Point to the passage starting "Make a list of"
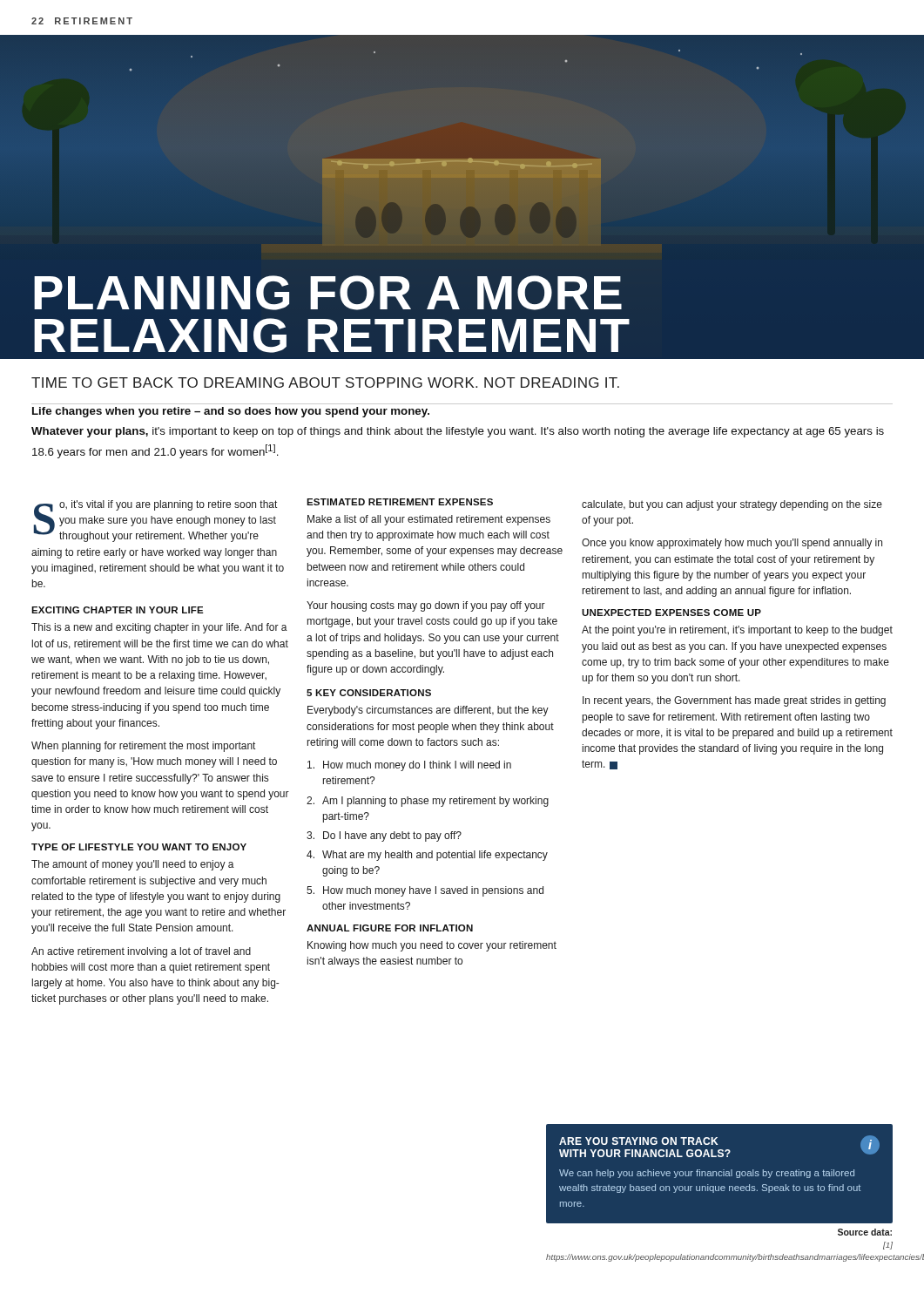 coord(436,594)
